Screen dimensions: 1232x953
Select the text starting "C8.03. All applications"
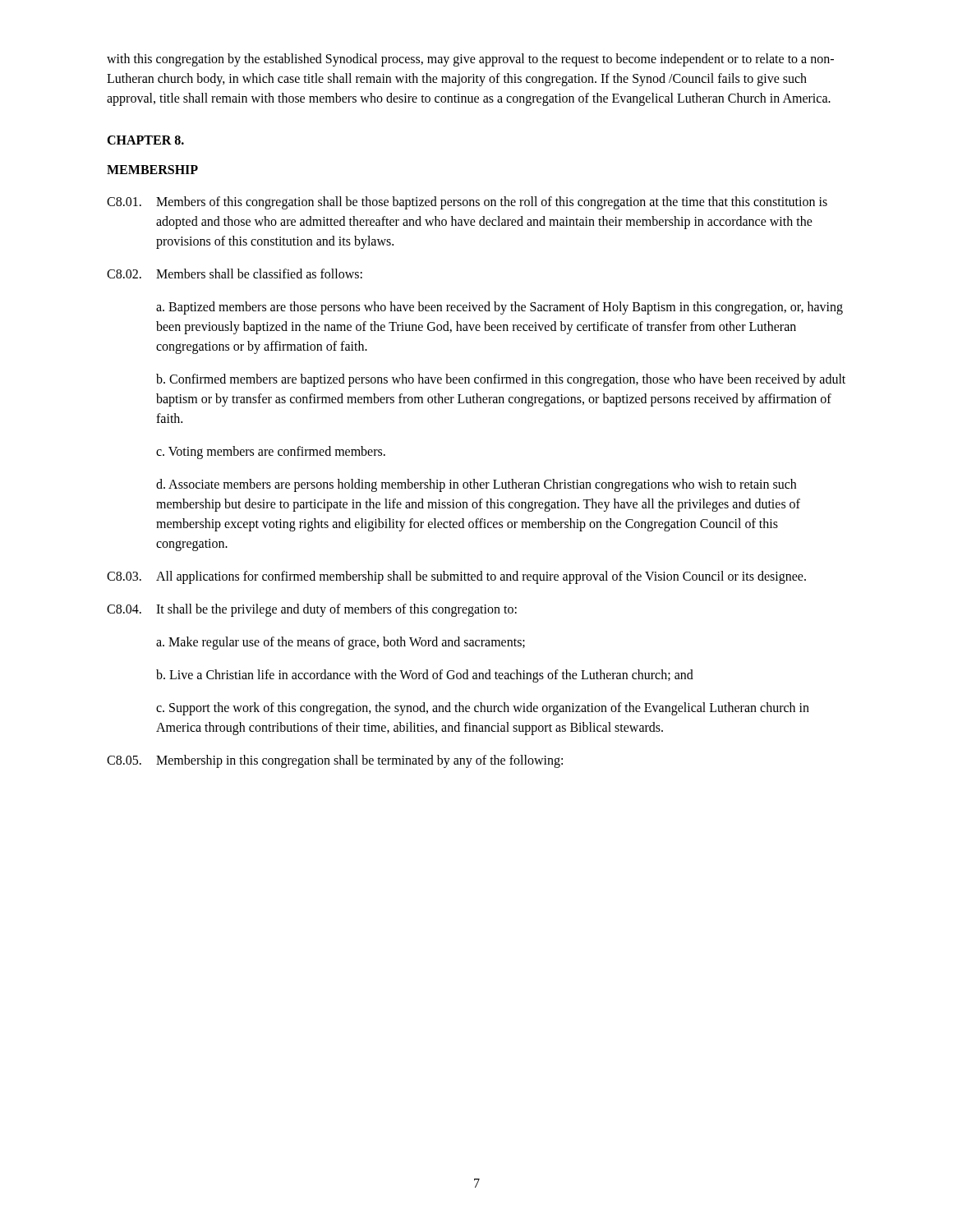pos(476,577)
